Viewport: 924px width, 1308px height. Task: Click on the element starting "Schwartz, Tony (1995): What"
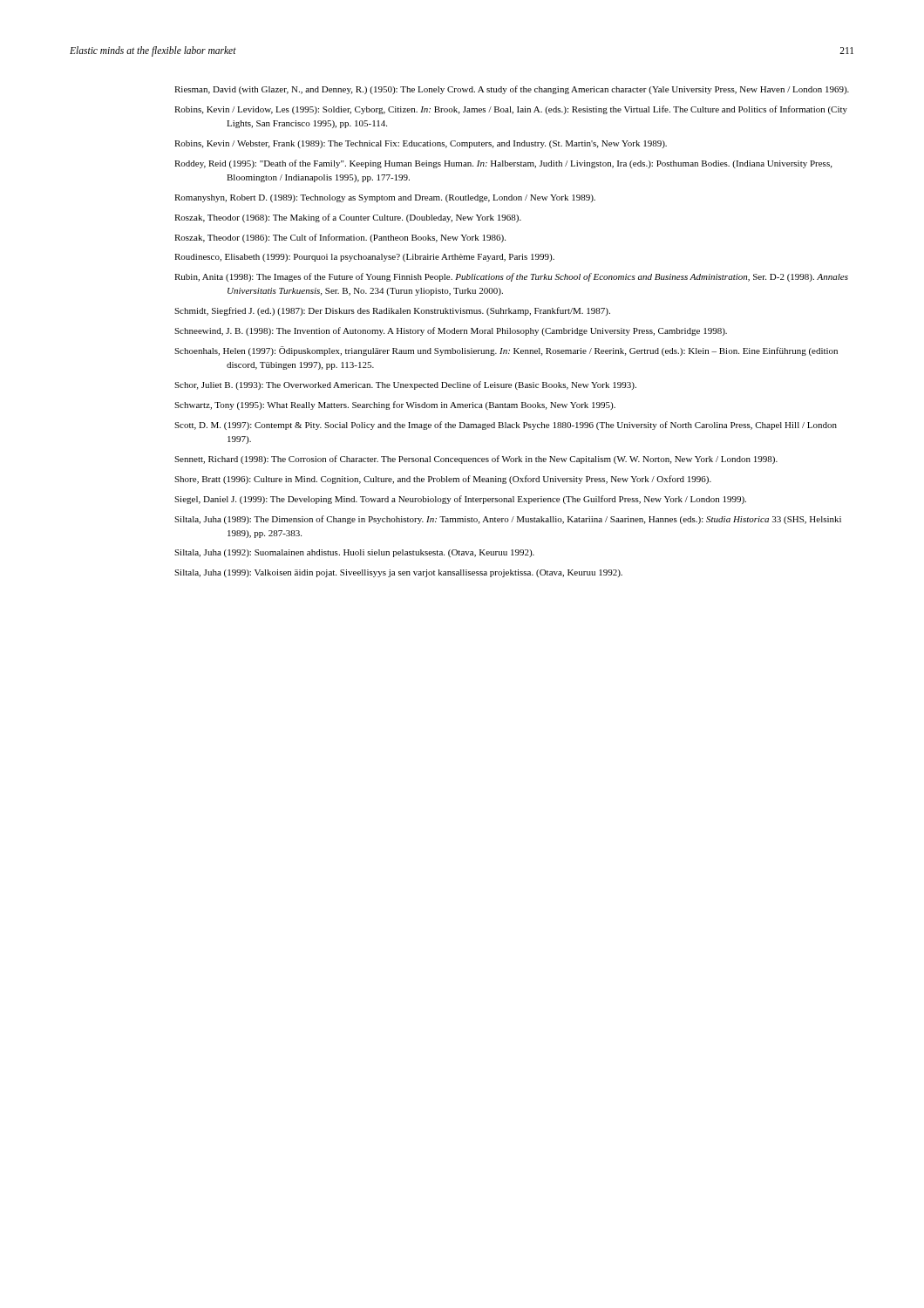click(395, 405)
